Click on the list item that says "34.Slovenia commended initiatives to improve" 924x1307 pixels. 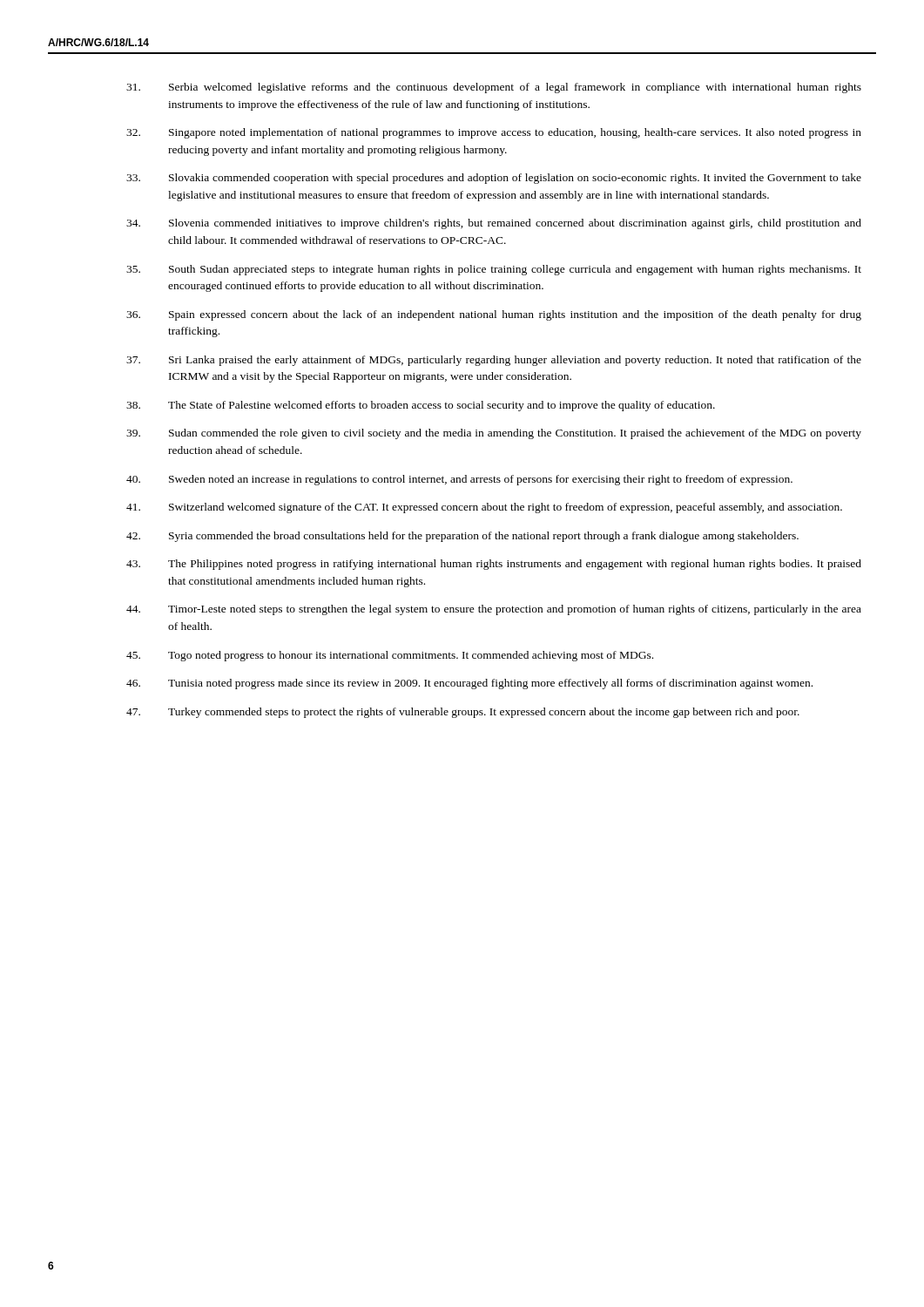pyautogui.click(x=494, y=232)
